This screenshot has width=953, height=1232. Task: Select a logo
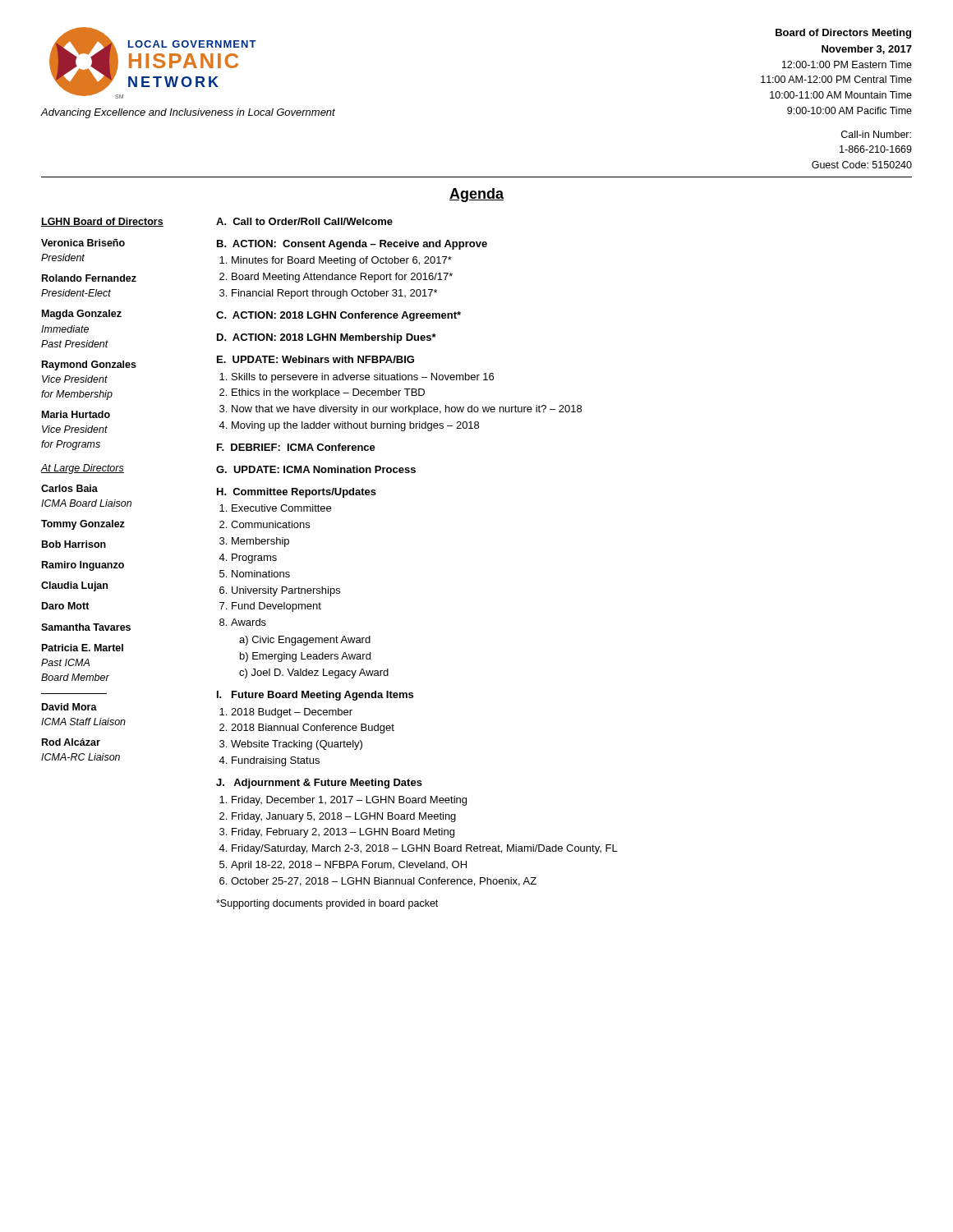click(x=168, y=63)
